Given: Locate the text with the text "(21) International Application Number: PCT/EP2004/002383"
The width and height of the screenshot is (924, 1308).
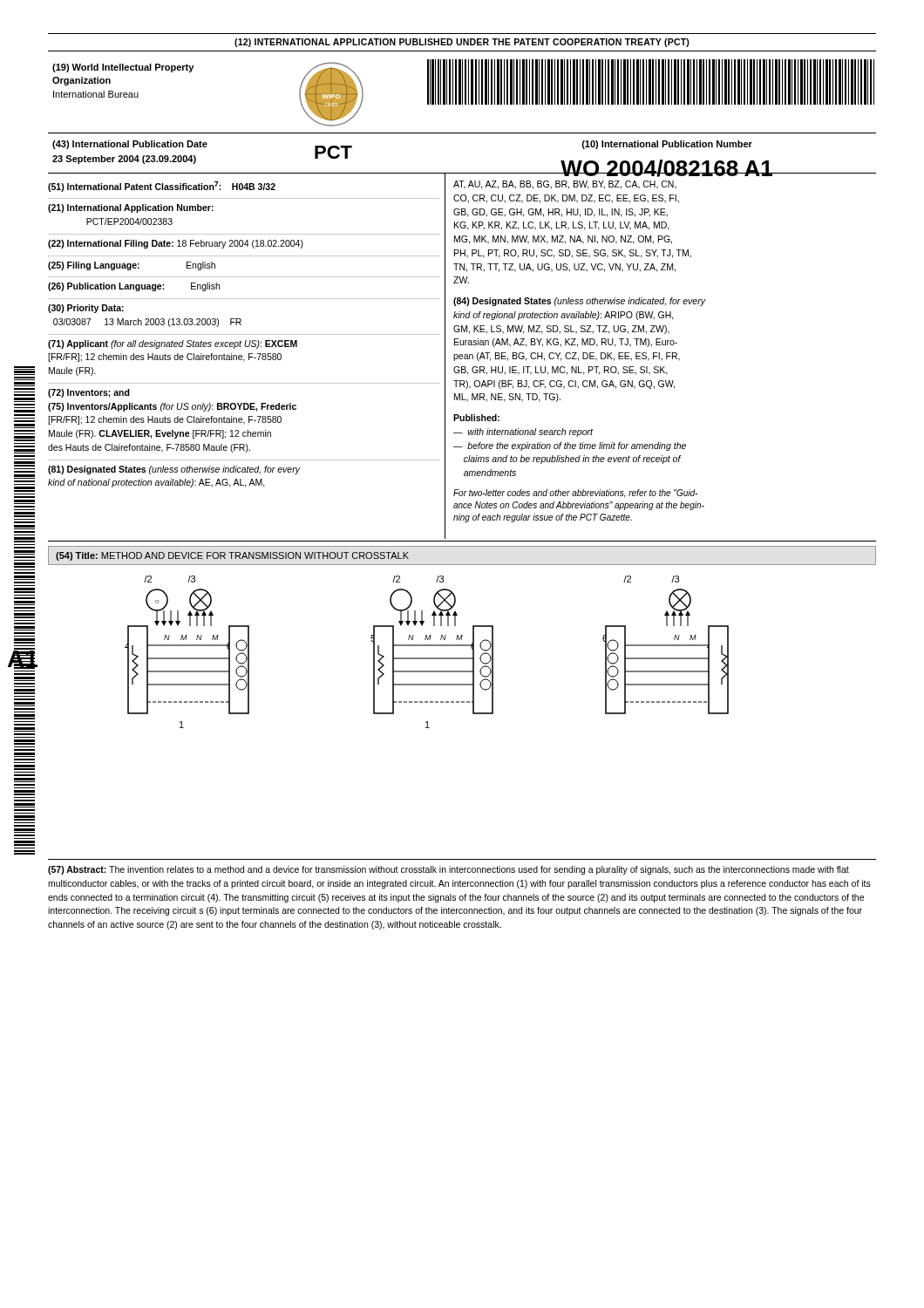Looking at the screenshot, I should (131, 215).
